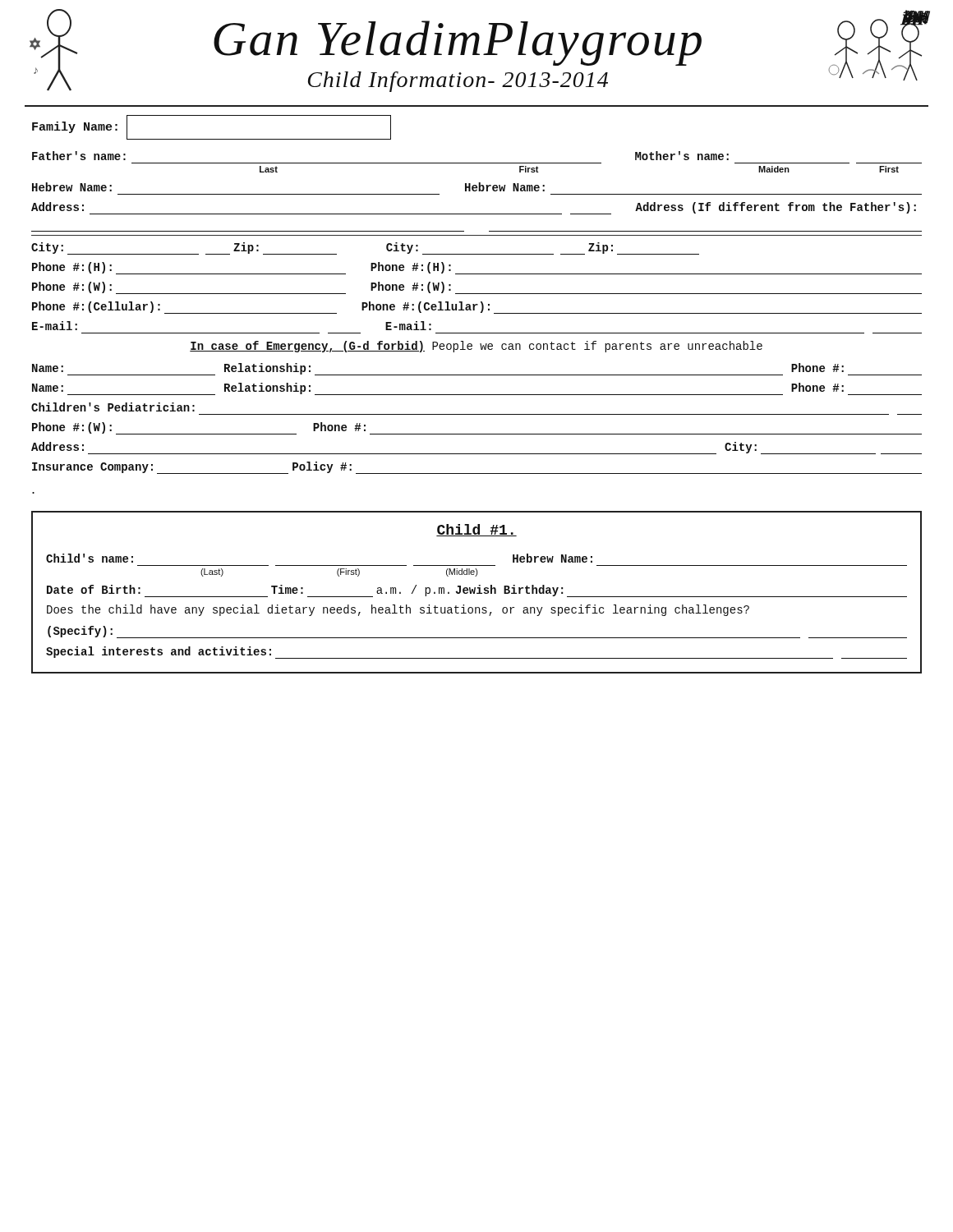Select the table
The height and width of the screenshot is (1232, 953).
pos(476,592)
